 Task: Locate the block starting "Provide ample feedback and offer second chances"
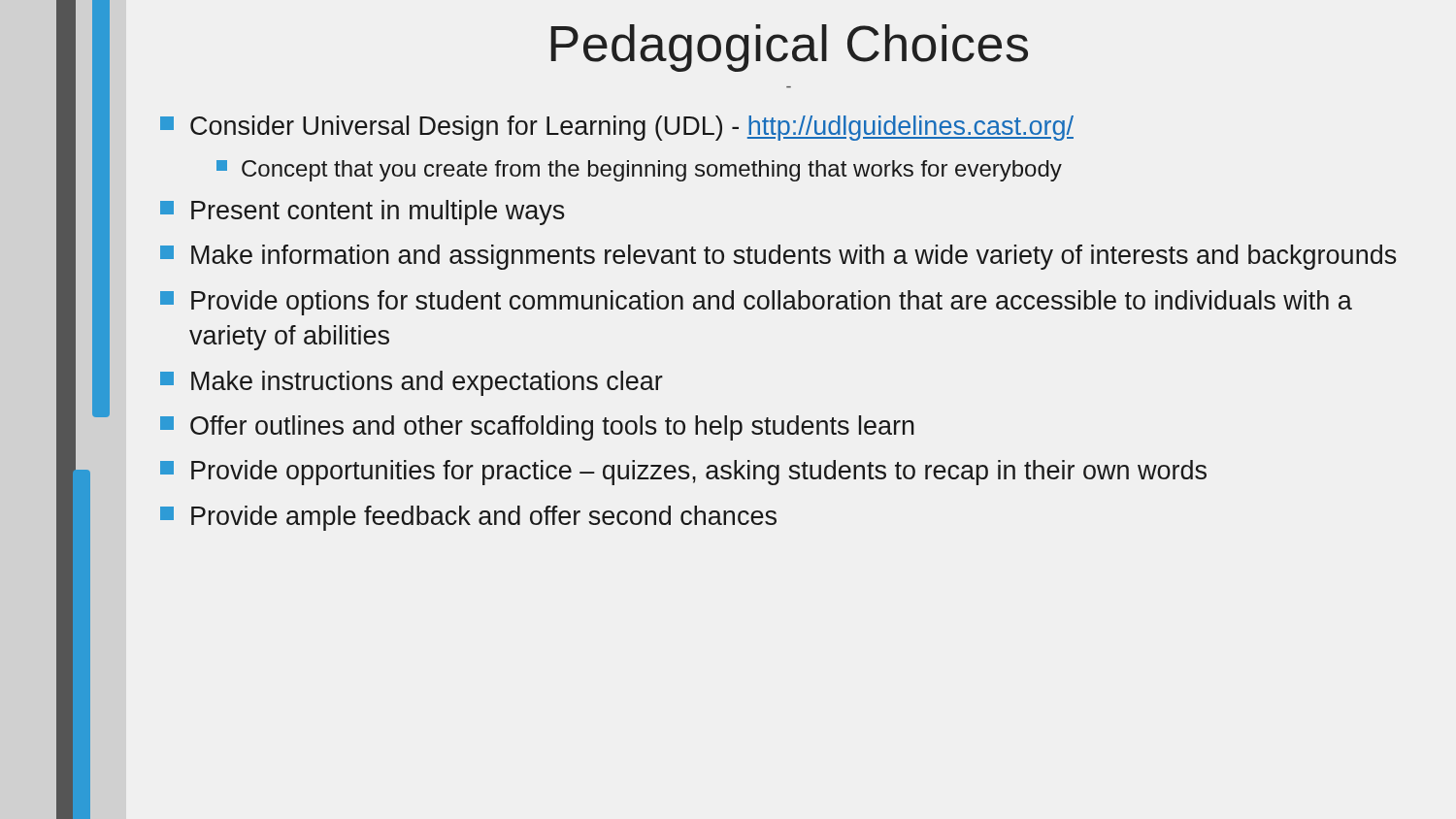[x=468, y=518]
